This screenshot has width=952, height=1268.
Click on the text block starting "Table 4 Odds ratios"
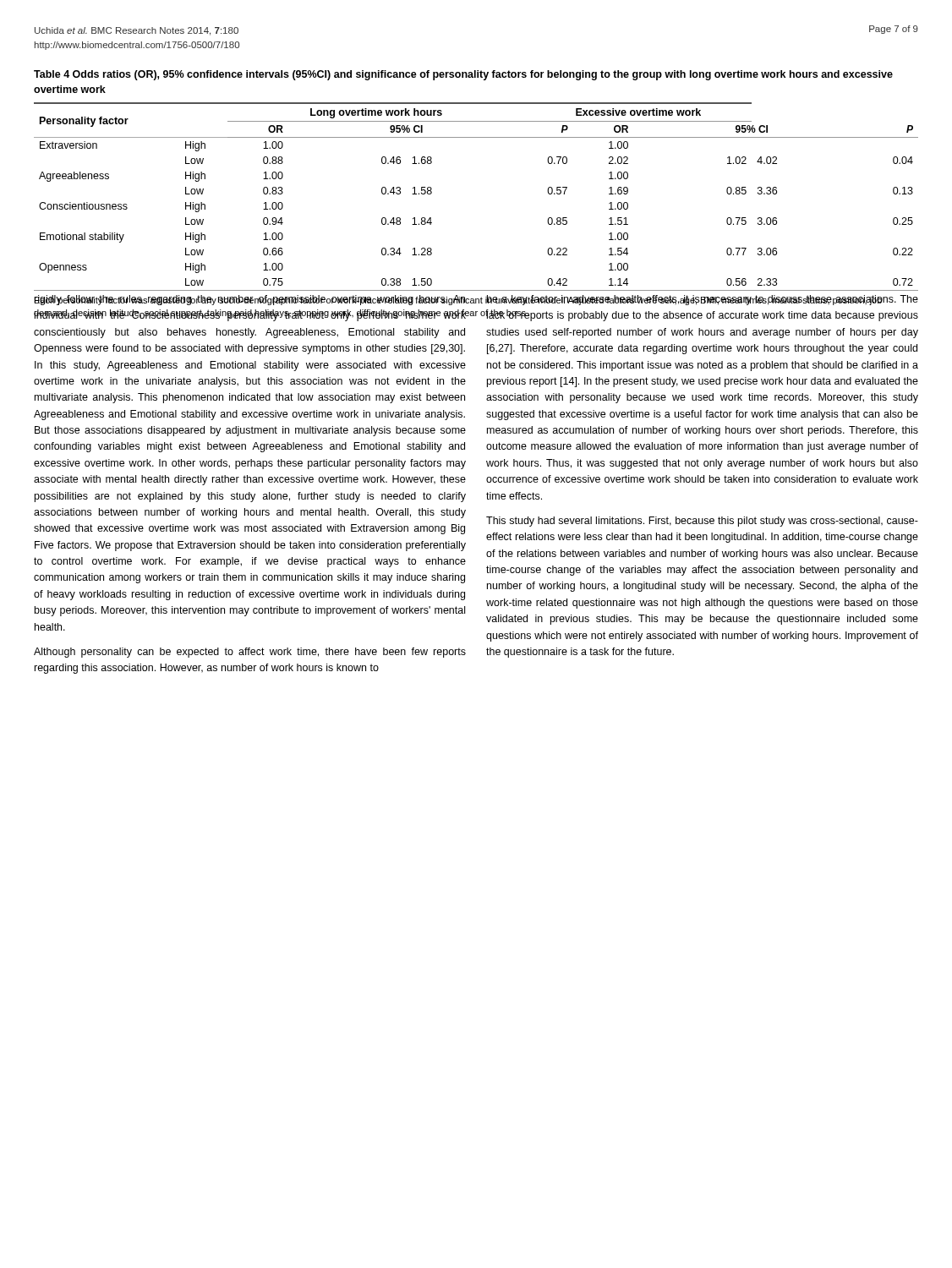coord(463,82)
